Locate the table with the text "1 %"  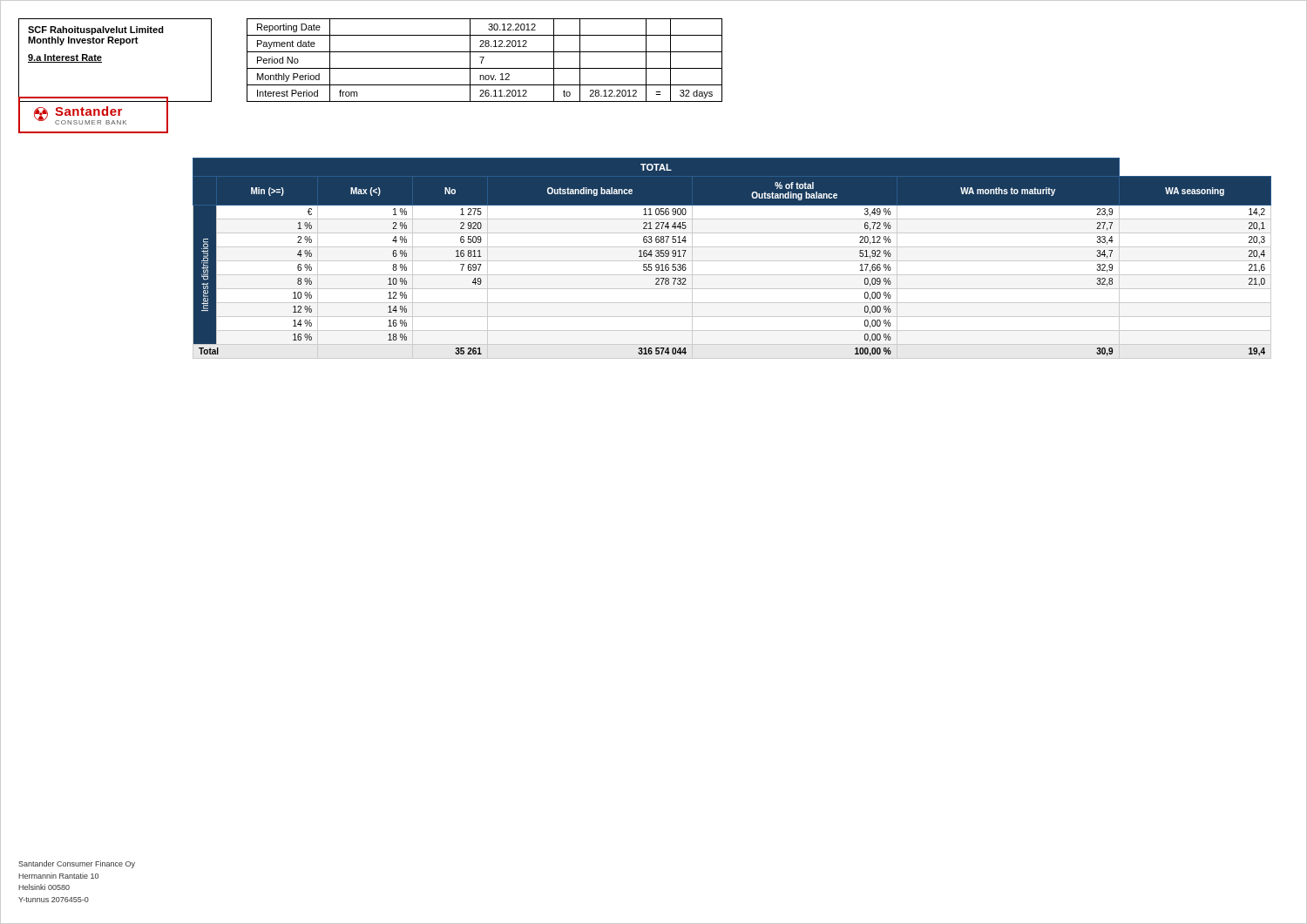tap(732, 258)
